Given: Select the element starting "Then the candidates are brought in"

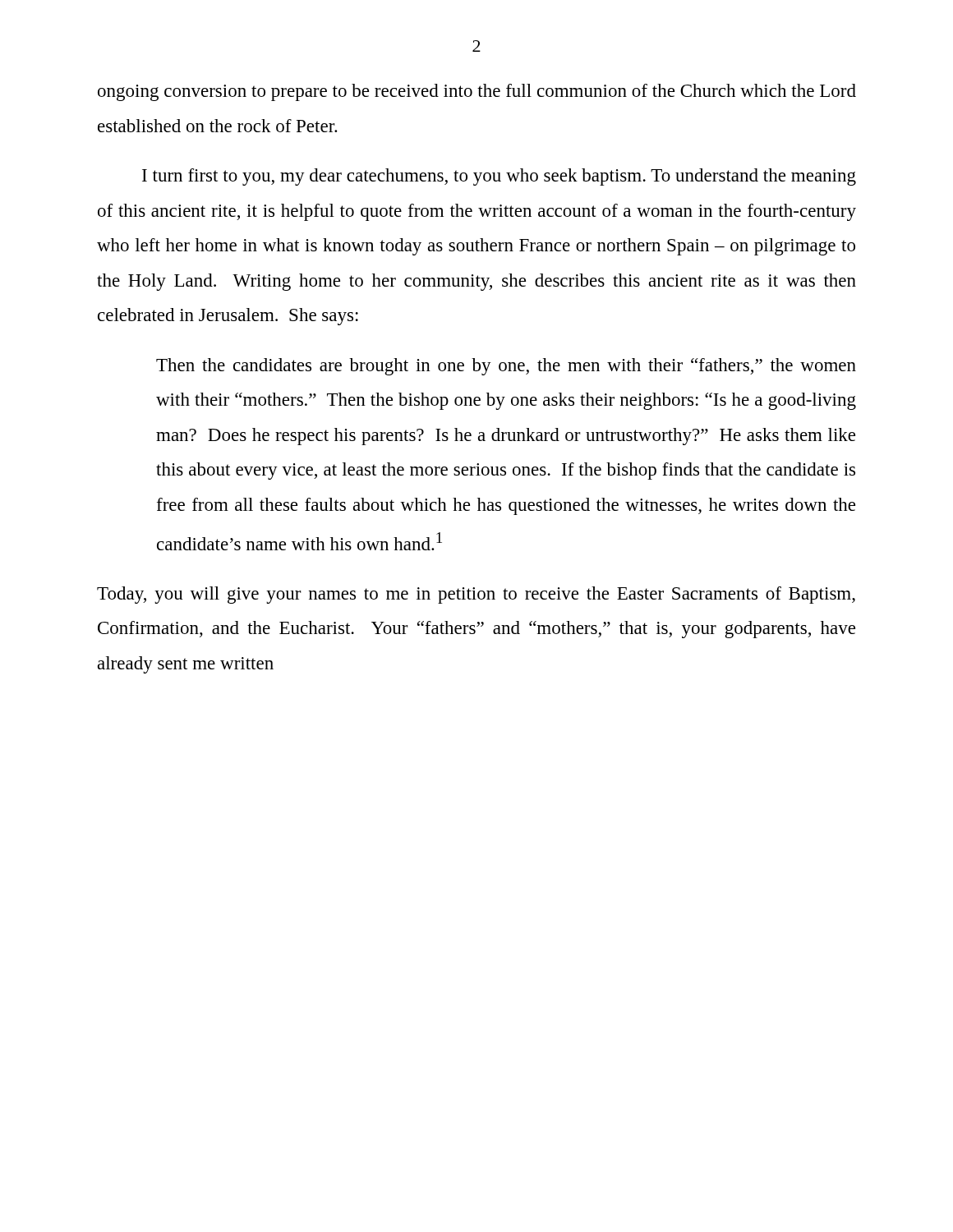Looking at the screenshot, I should pyautogui.click(x=506, y=367).
